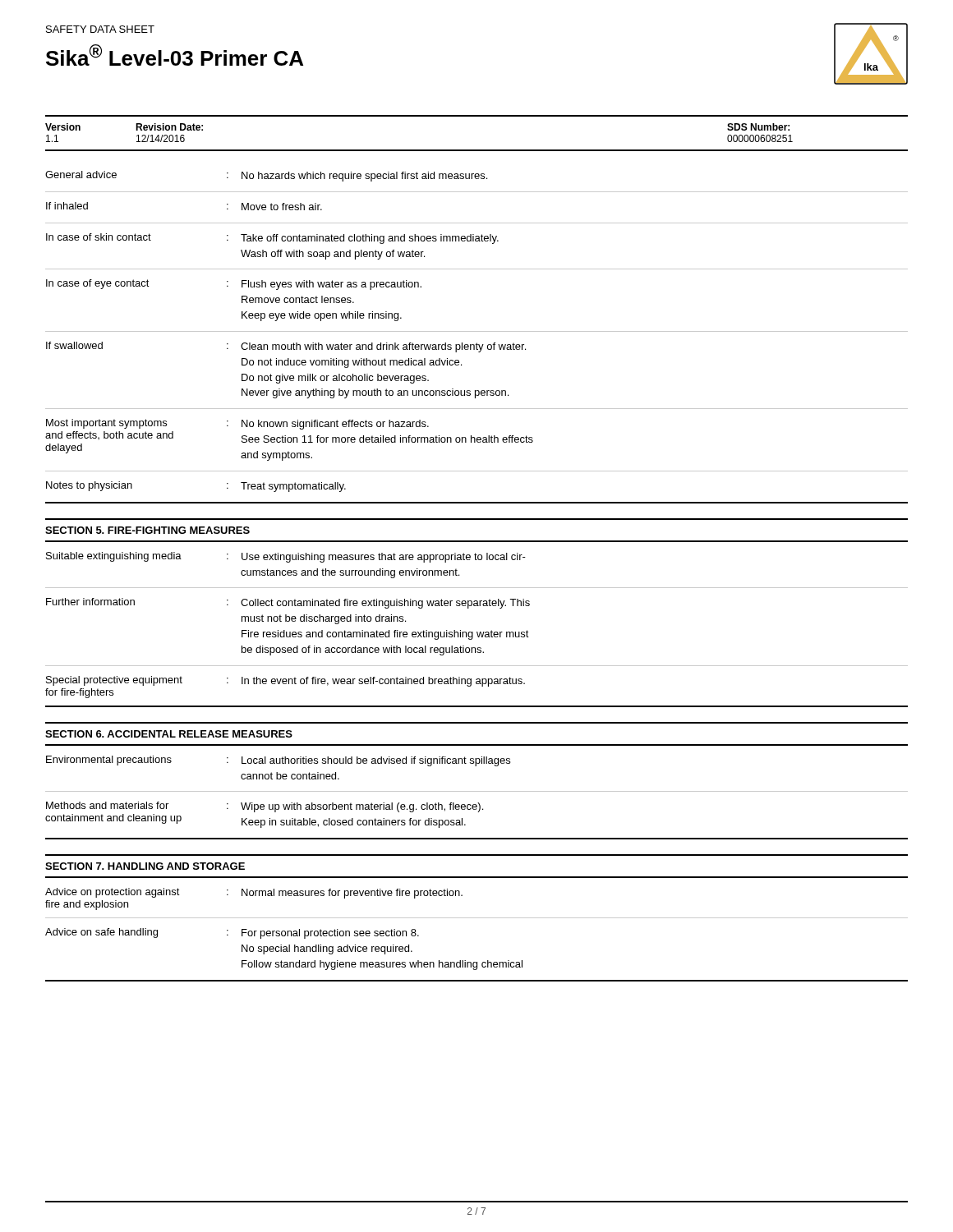Navigate to the block starting "SAFETY DATA SHEET"
The image size is (953, 1232).
[100, 29]
